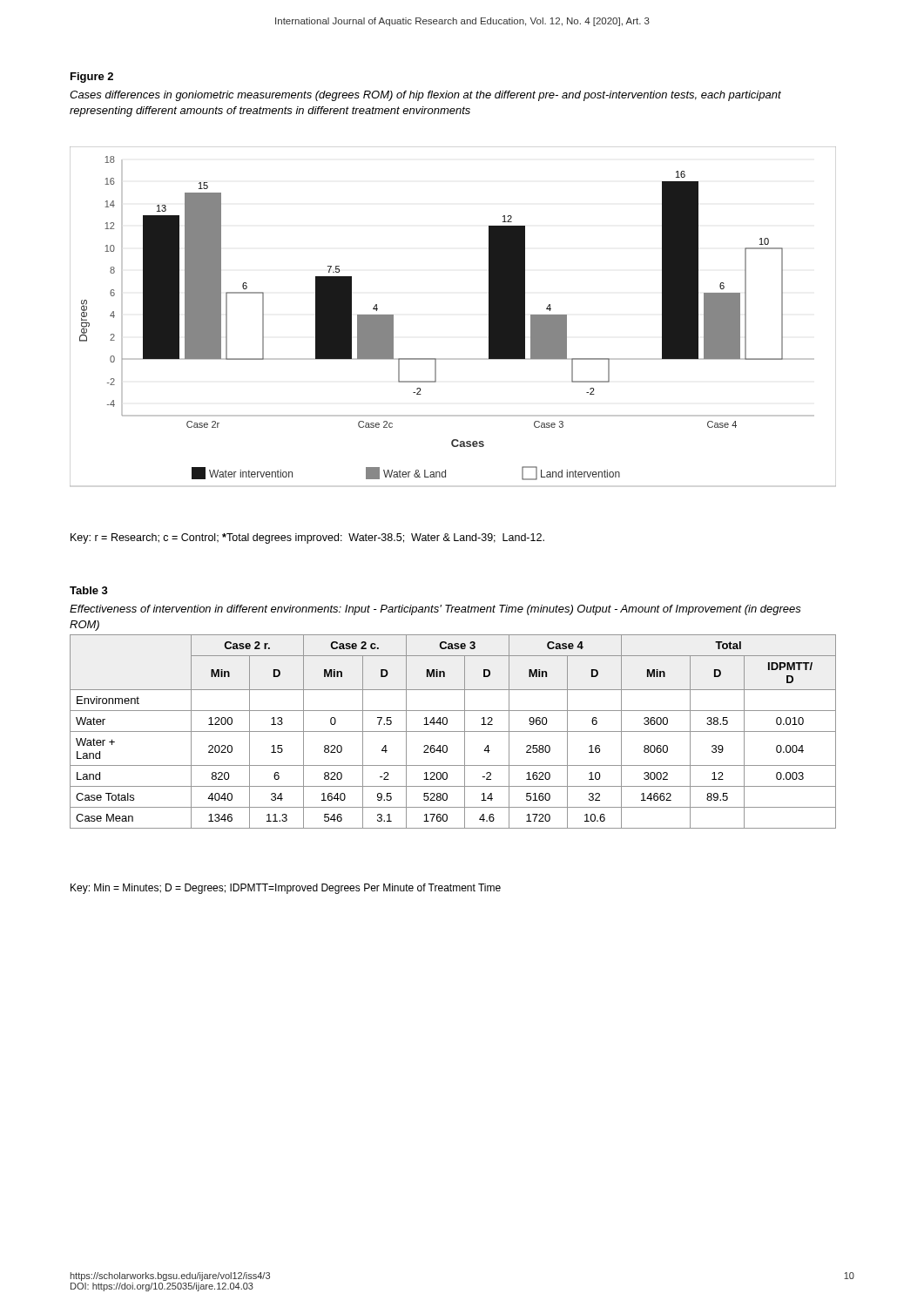Select the element starting "Key: r = Research;"
This screenshot has width=924, height=1307.
[307, 538]
